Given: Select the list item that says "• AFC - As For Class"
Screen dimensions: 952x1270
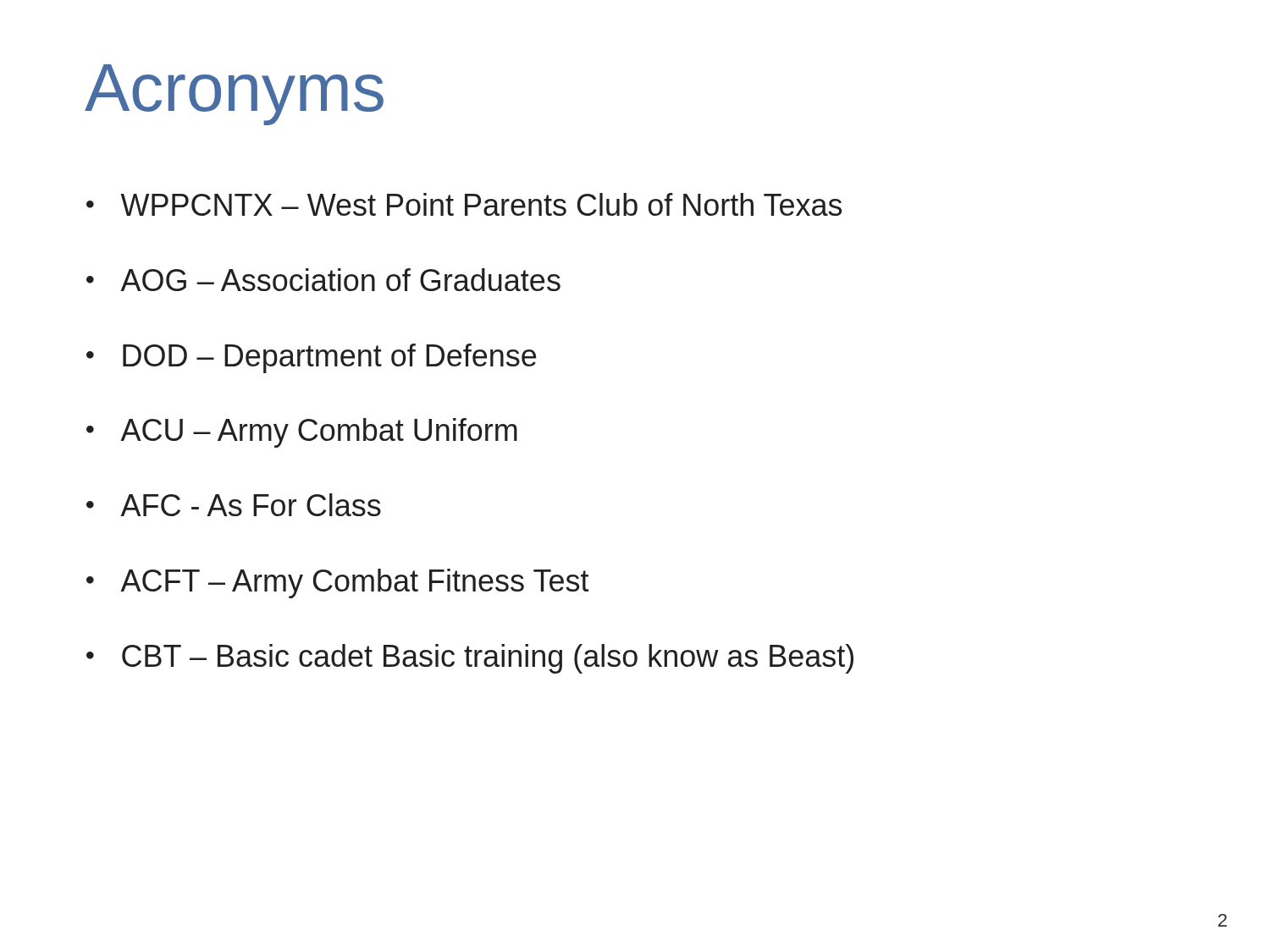Looking at the screenshot, I should point(233,507).
